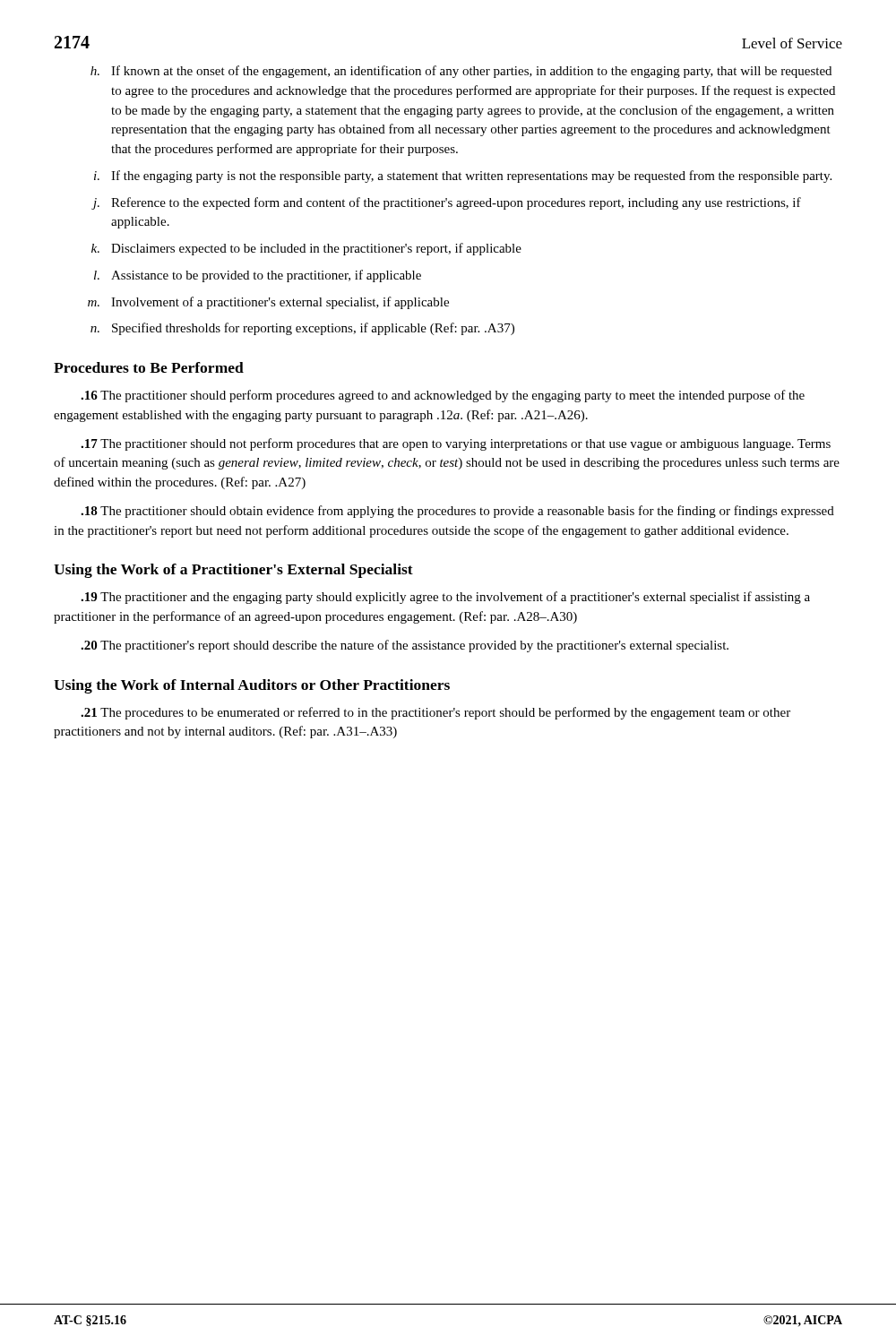Navigate to the element starting "j. Reference to the expected form"
Image resolution: width=896 pixels, height=1344 pixels.
coord(448,213)
